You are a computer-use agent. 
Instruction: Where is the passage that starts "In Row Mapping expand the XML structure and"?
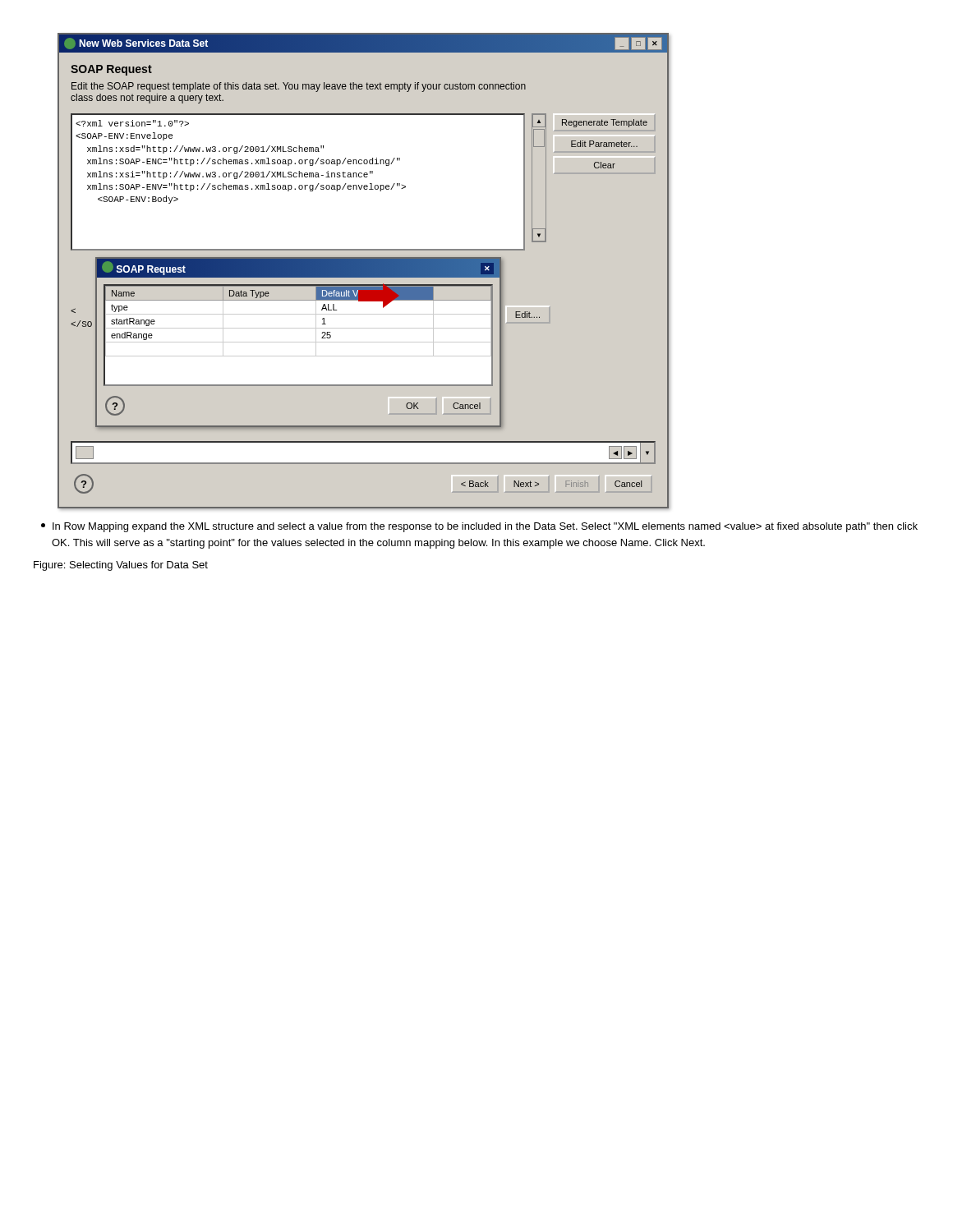pos(481,534)
